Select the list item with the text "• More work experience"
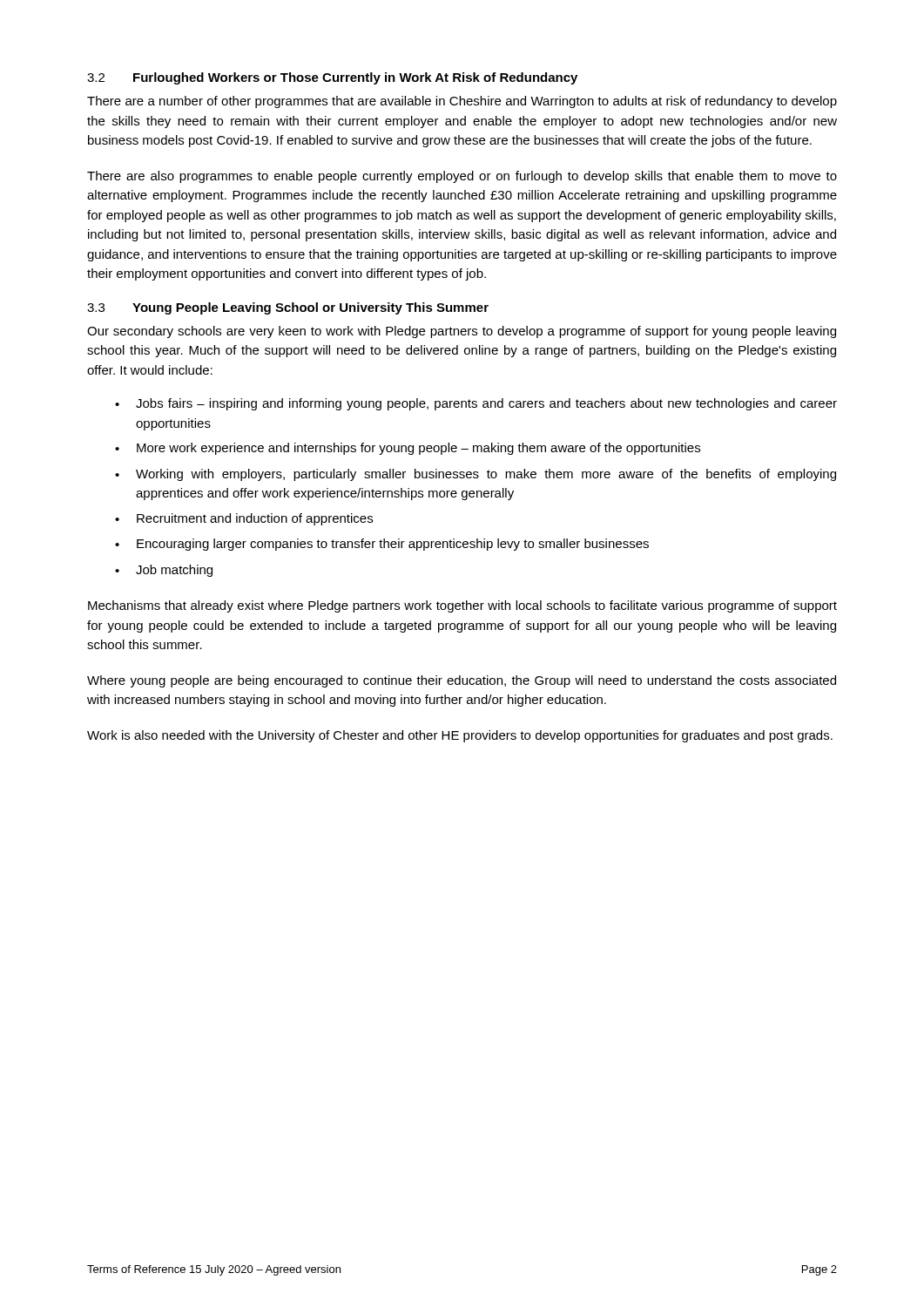 point(476,448)
